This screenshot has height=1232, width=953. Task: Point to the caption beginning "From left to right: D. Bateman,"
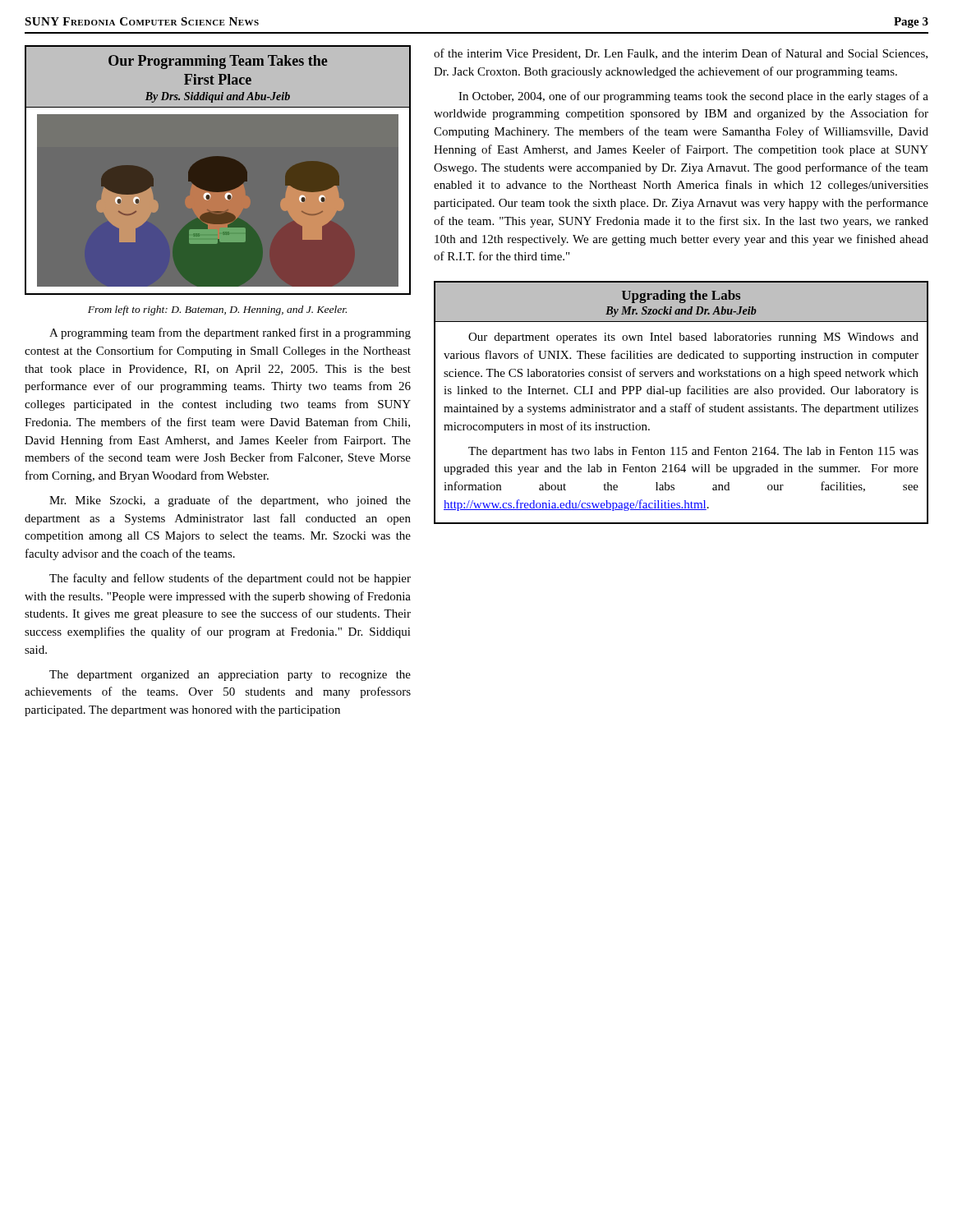pyautogui.click(x=218, y=309)
